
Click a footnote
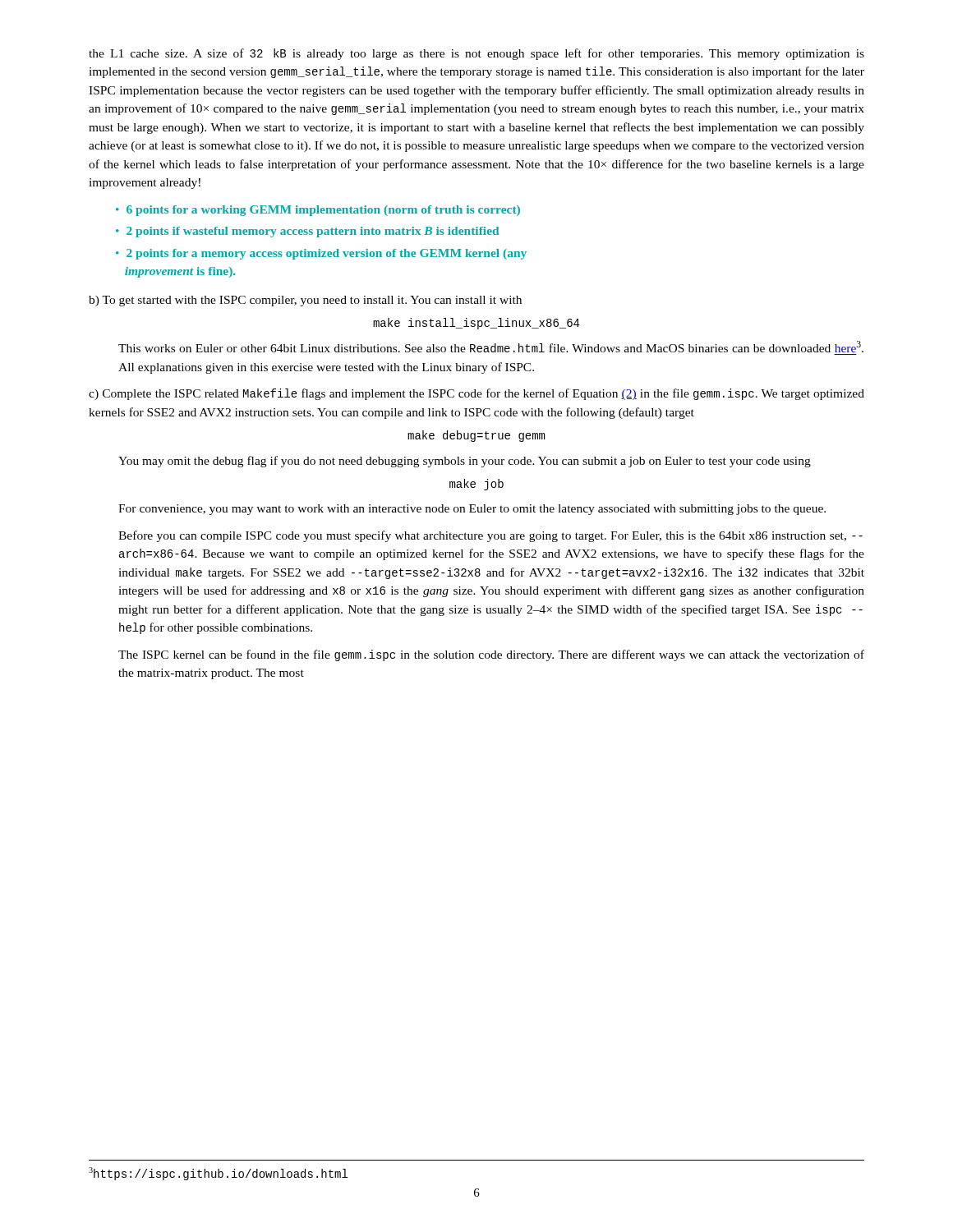tap(218, 1173)
